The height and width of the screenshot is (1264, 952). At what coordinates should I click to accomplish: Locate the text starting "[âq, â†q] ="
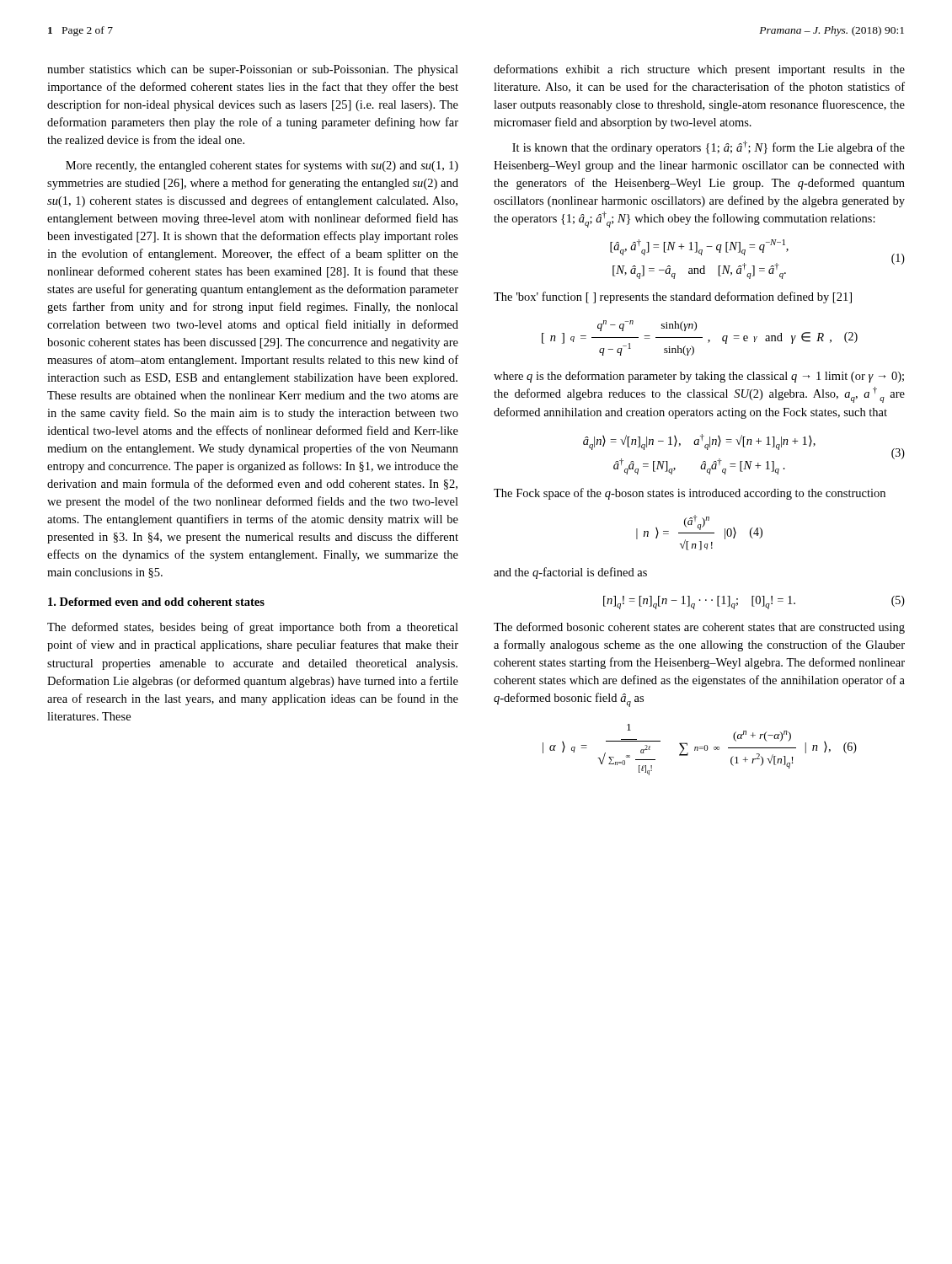pyautogui.click(x=699, y=258)
